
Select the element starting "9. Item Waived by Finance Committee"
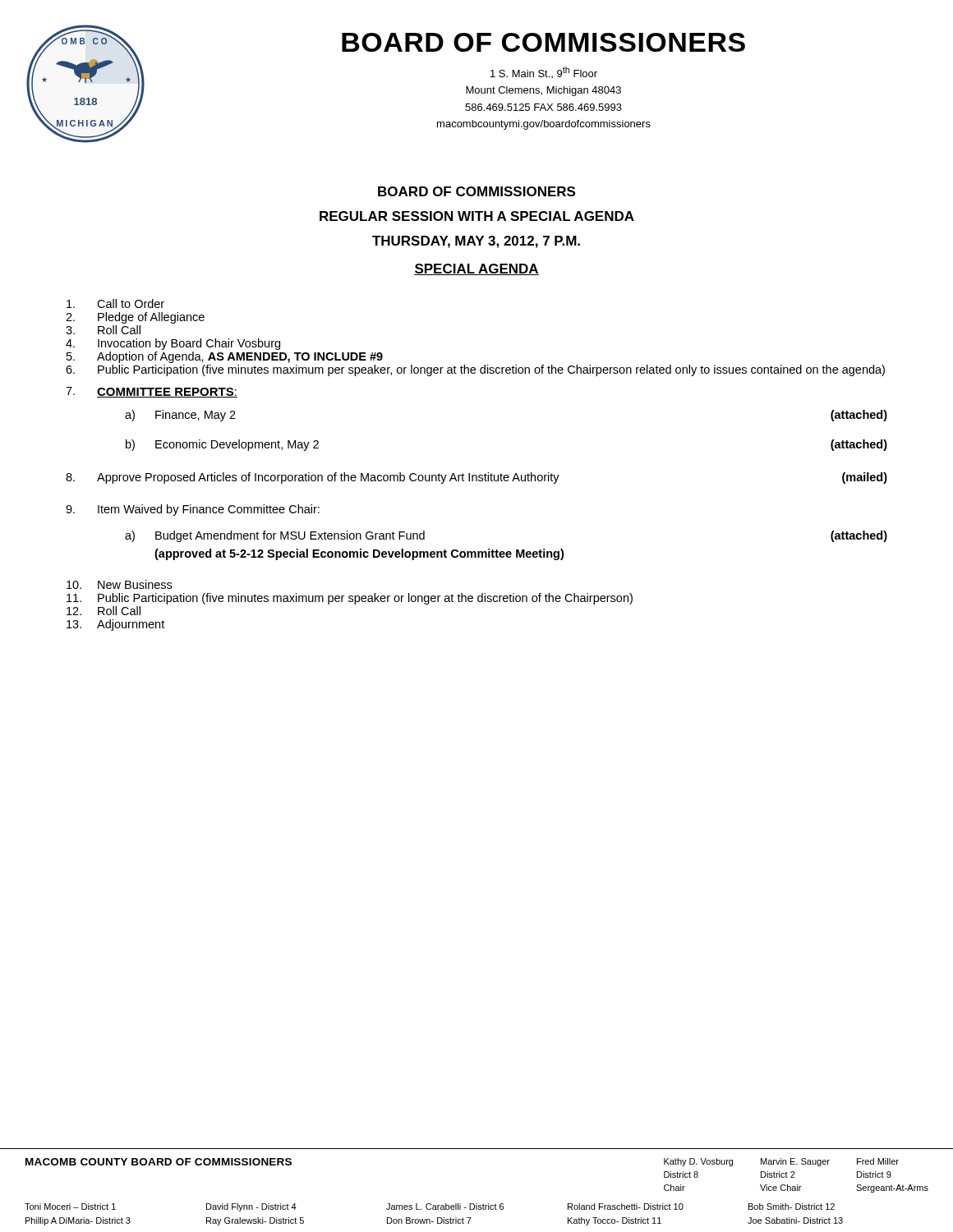click(x=193, y=510)
